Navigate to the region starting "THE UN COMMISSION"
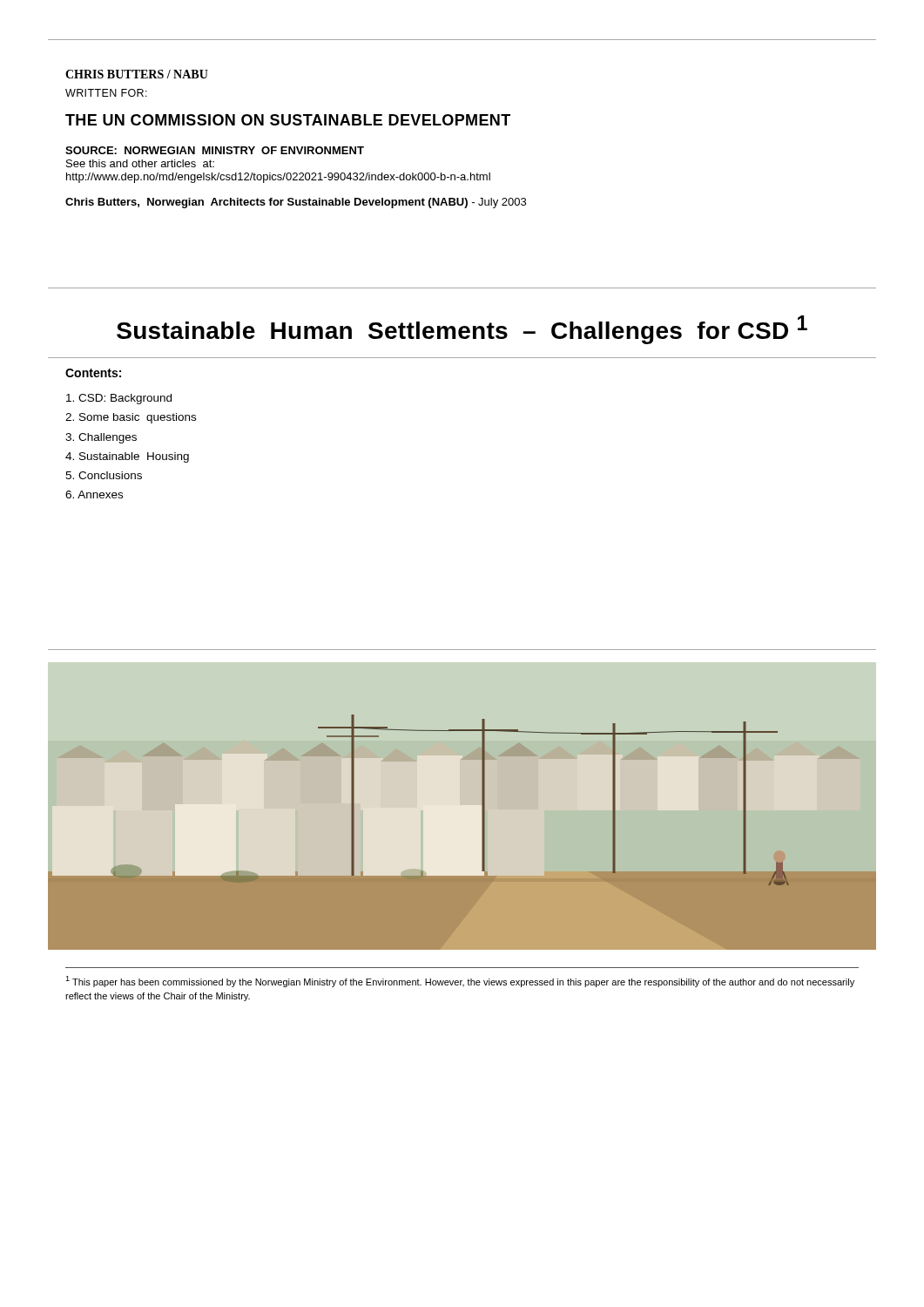 (x=288, y=120)
